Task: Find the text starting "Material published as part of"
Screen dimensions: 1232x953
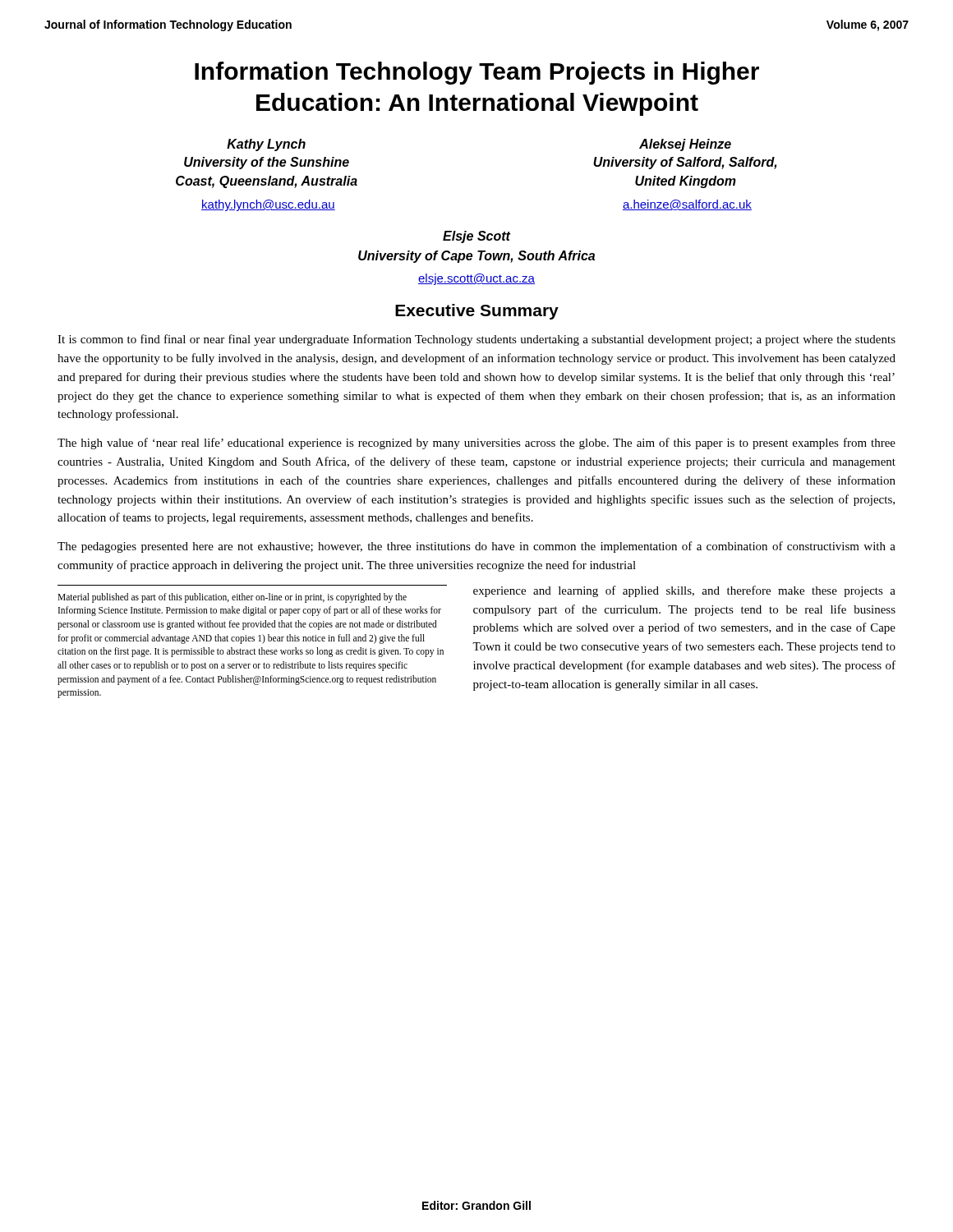Action: tap(251, 645)
